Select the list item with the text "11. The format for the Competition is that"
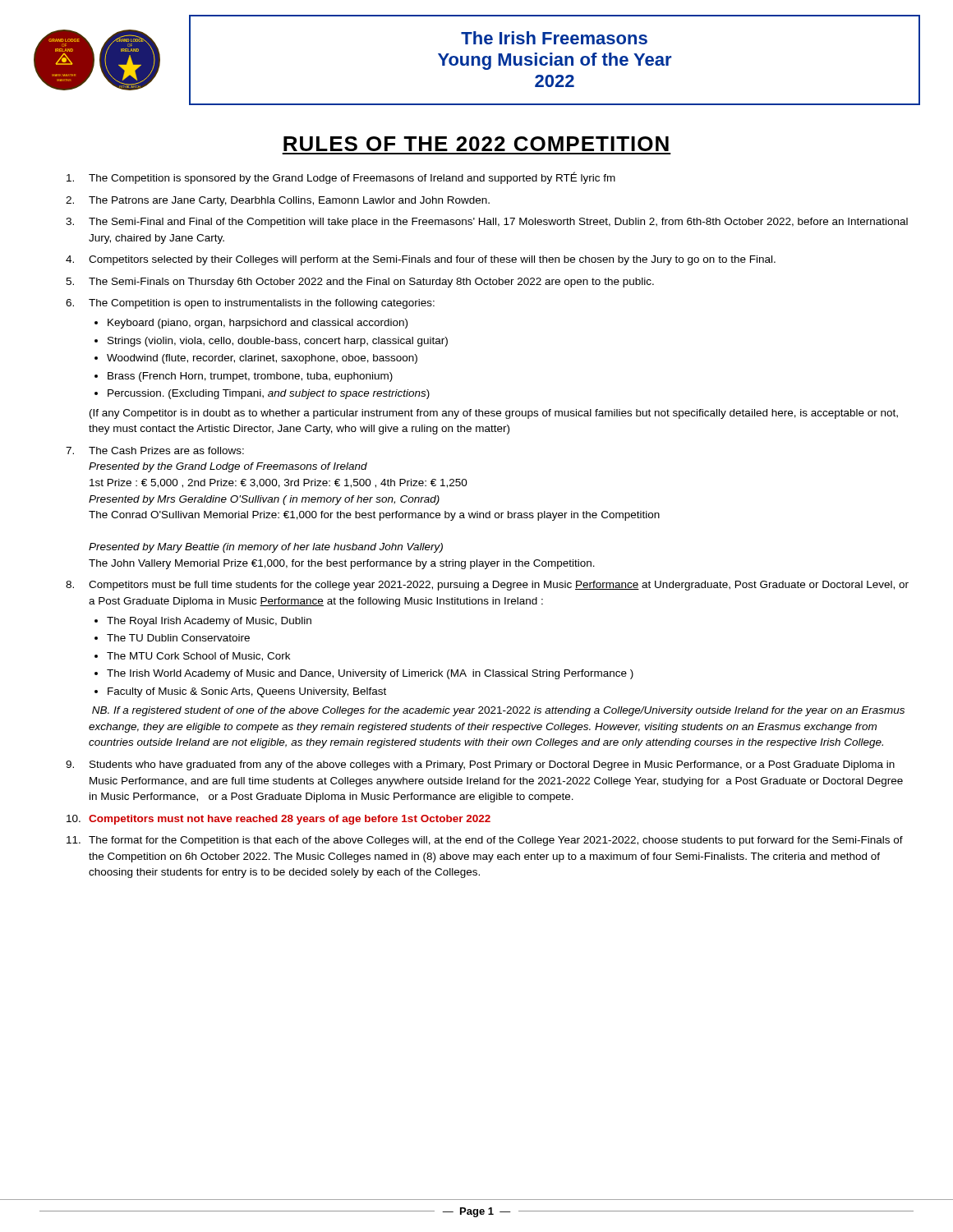 [490, 856]
